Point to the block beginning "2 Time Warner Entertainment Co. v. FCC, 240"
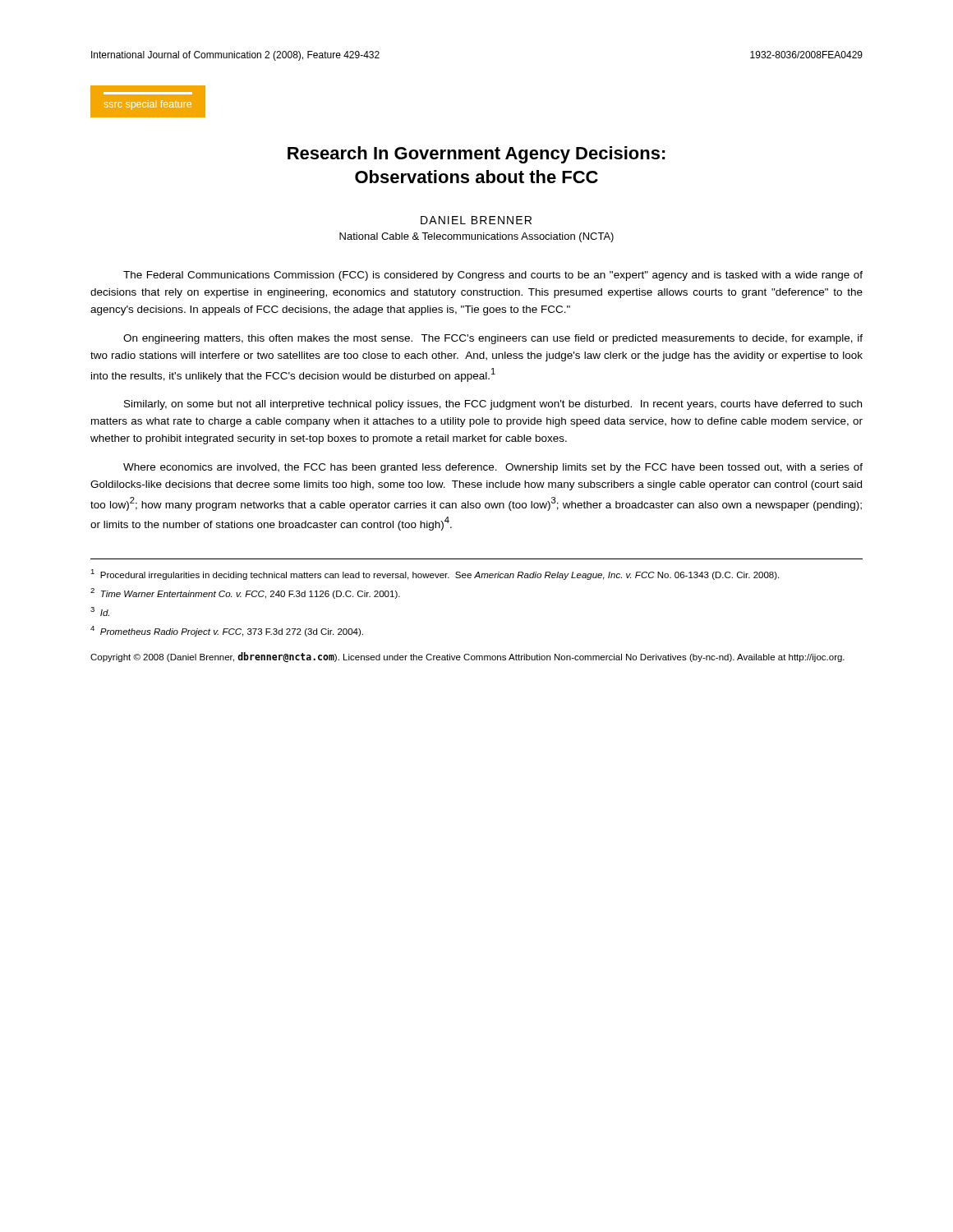Image resolution: width=953 pixels, height=1232 pixels. point(245,592)
